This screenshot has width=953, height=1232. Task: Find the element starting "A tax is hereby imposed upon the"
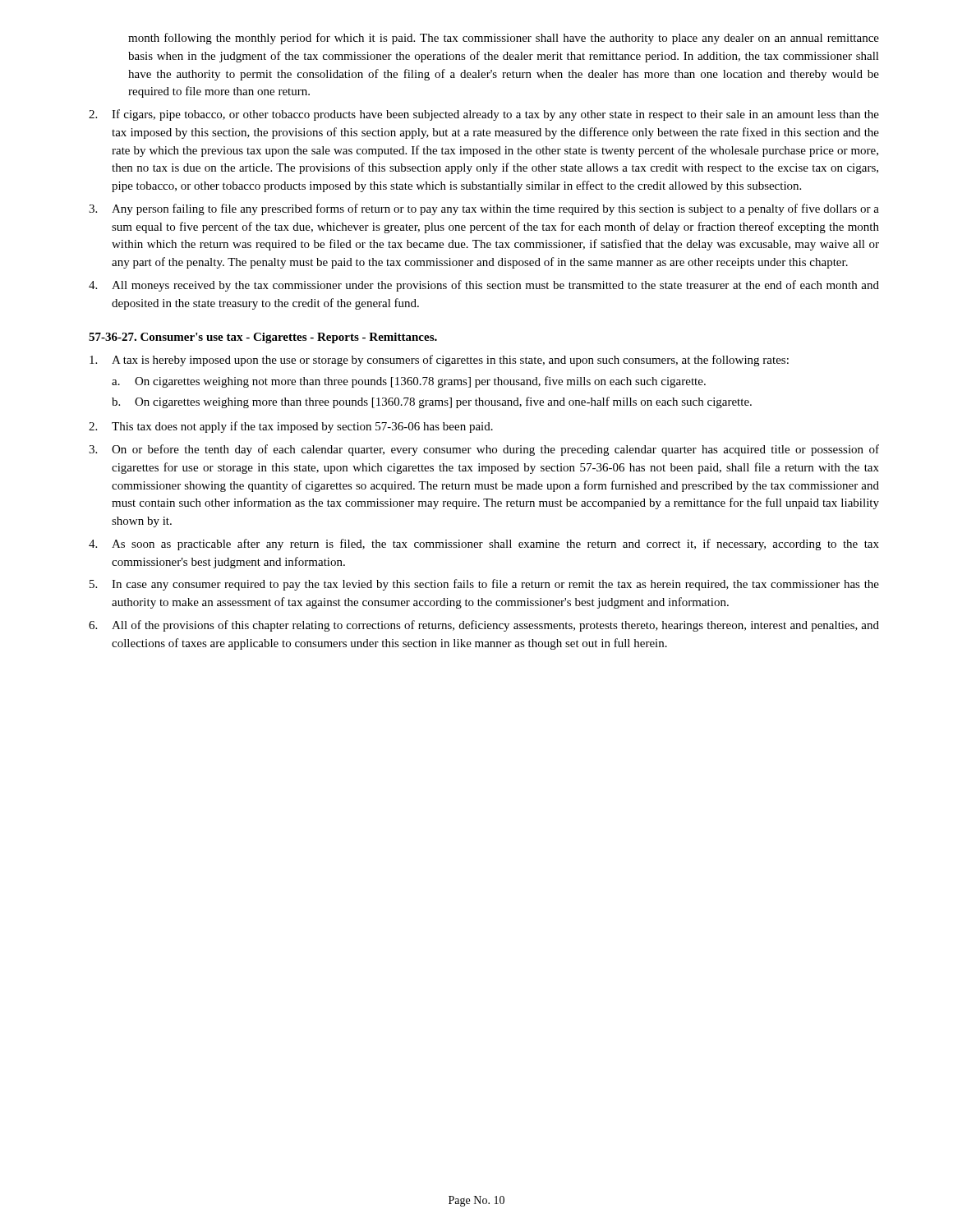click(x=484, y=382)
